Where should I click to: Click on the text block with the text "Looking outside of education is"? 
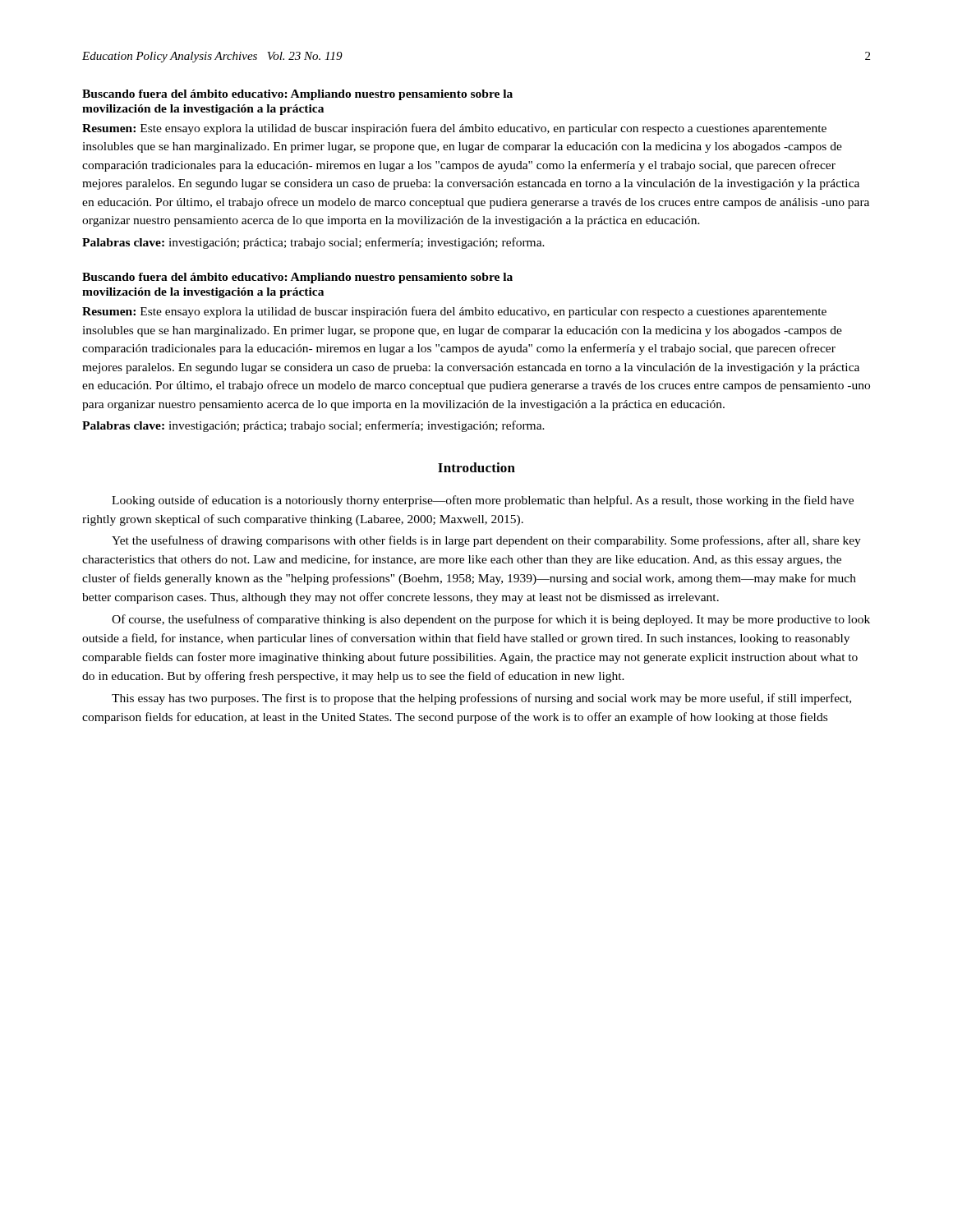476,510
